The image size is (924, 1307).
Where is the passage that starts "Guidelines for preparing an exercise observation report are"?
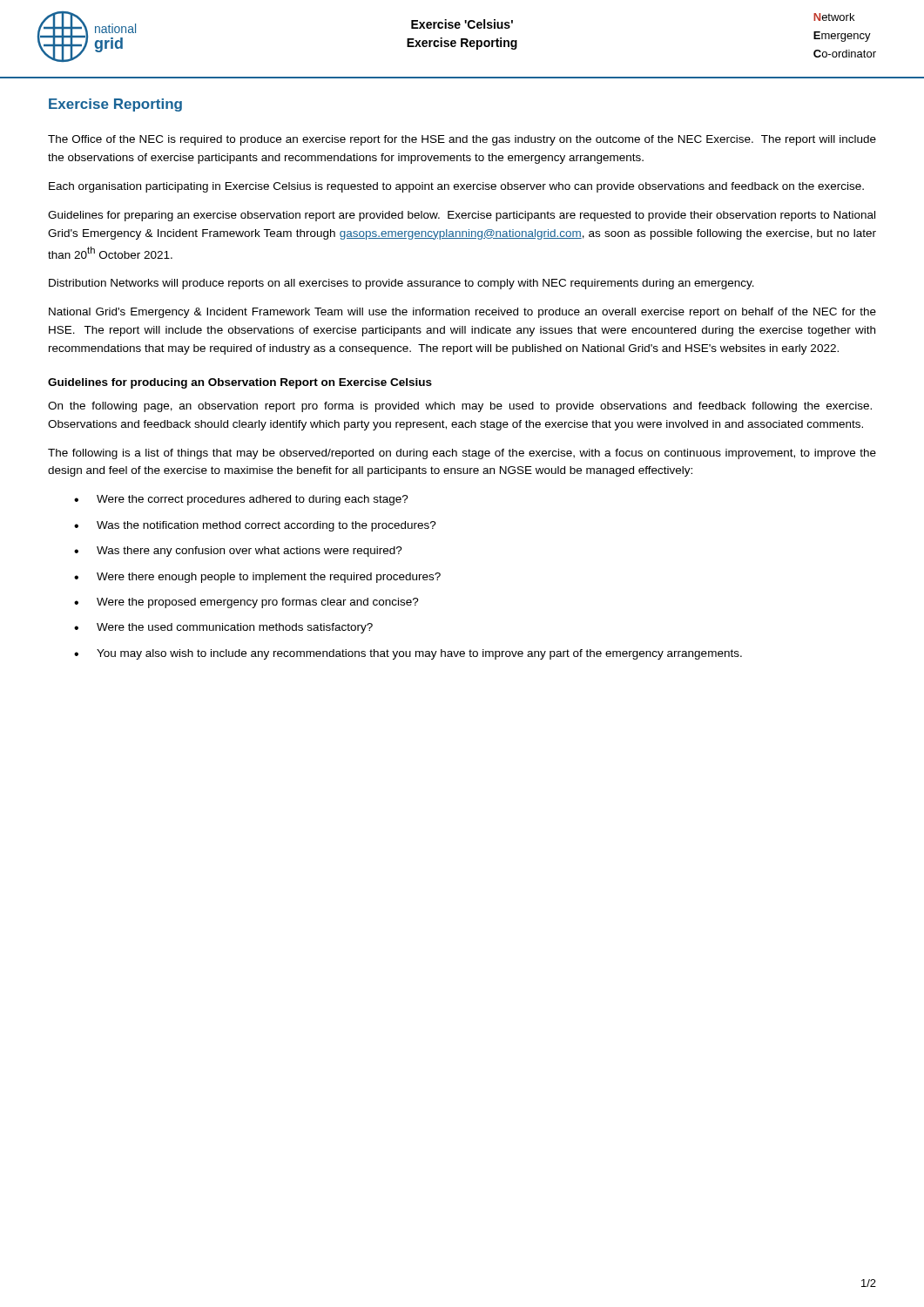coord(462,234)
